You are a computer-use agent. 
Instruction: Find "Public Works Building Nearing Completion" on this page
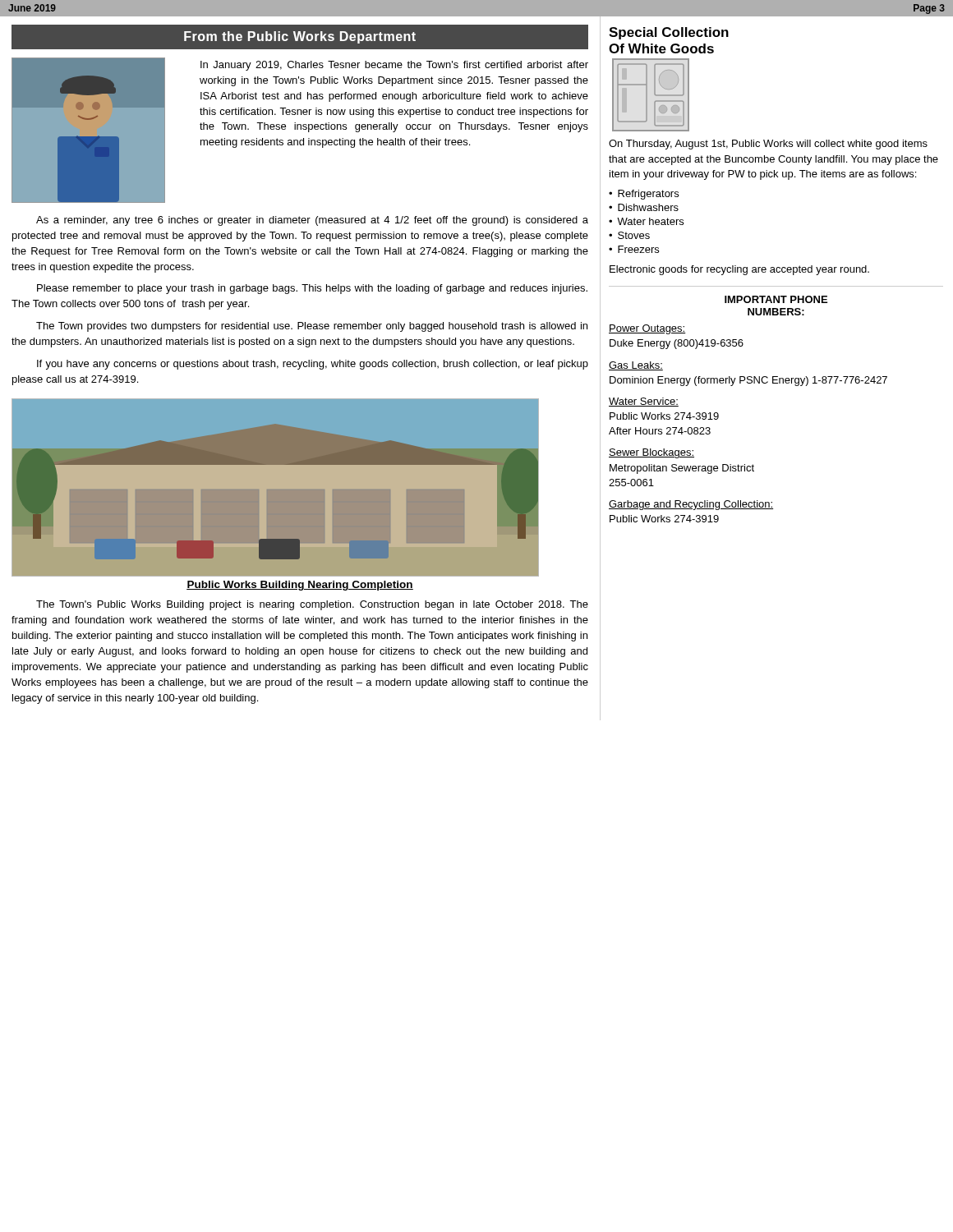click(x=300, y=585)
